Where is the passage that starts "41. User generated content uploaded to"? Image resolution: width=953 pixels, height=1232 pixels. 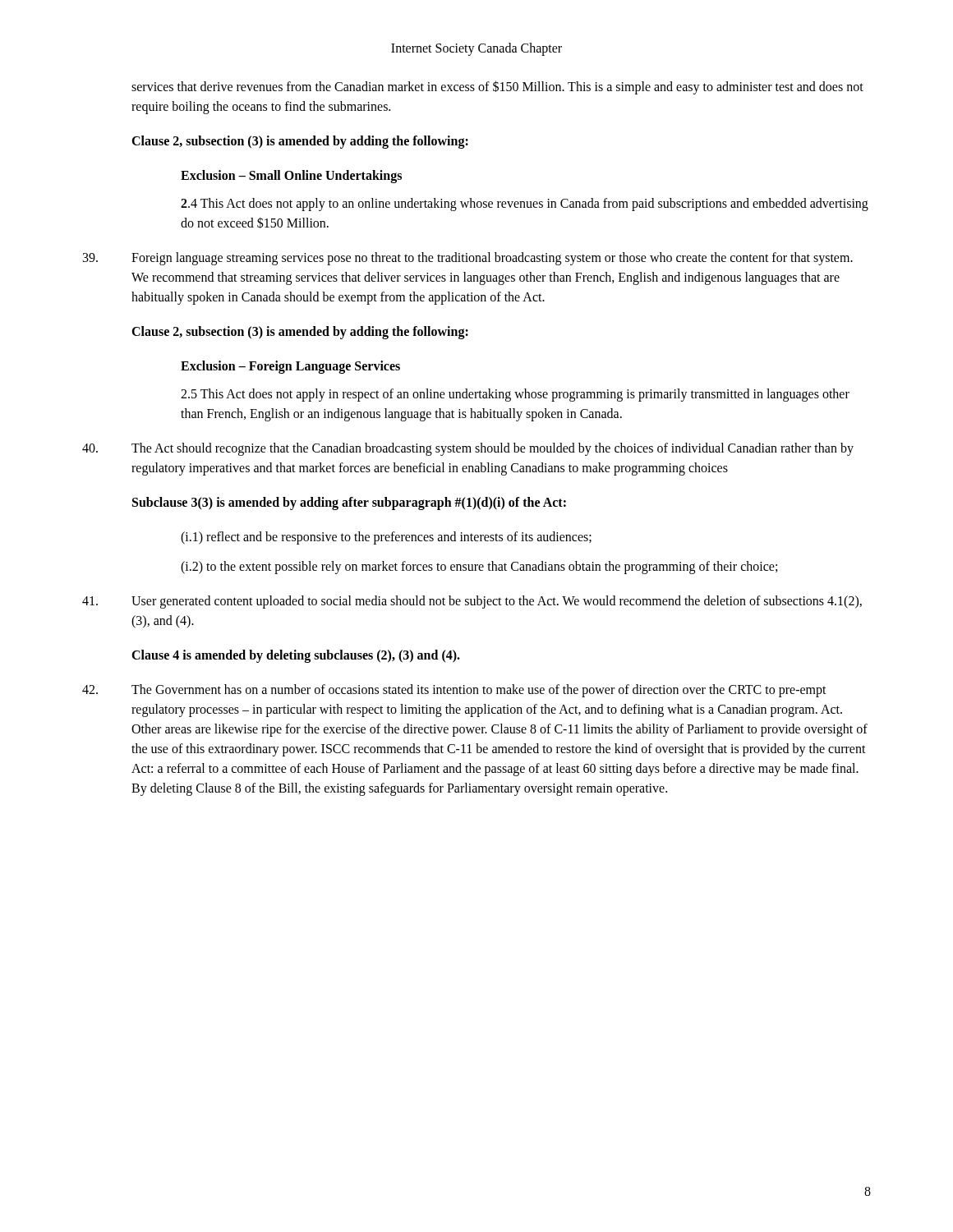click(x=472, y=609)
